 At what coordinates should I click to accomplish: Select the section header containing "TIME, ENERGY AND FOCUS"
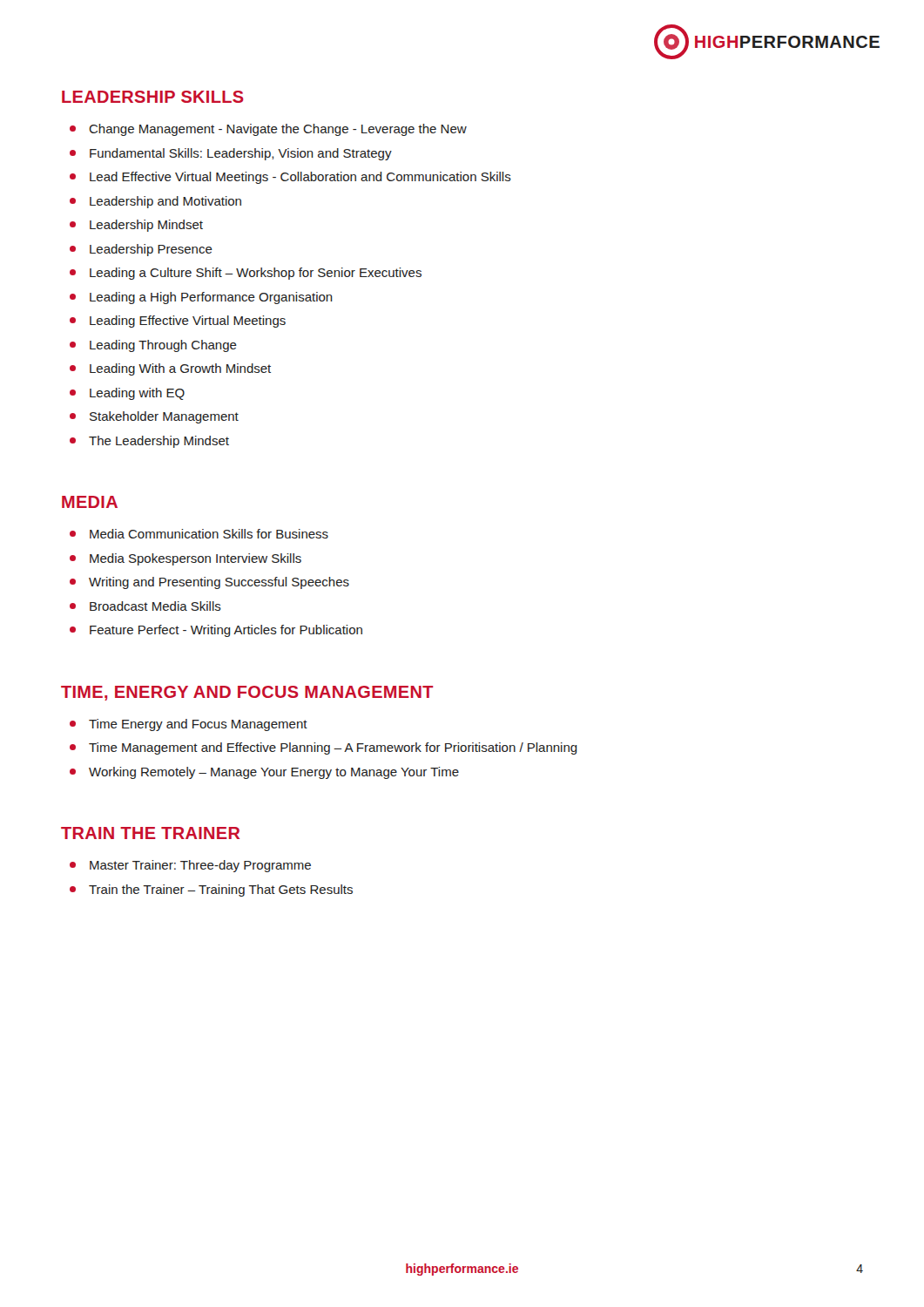coord(247,691)
